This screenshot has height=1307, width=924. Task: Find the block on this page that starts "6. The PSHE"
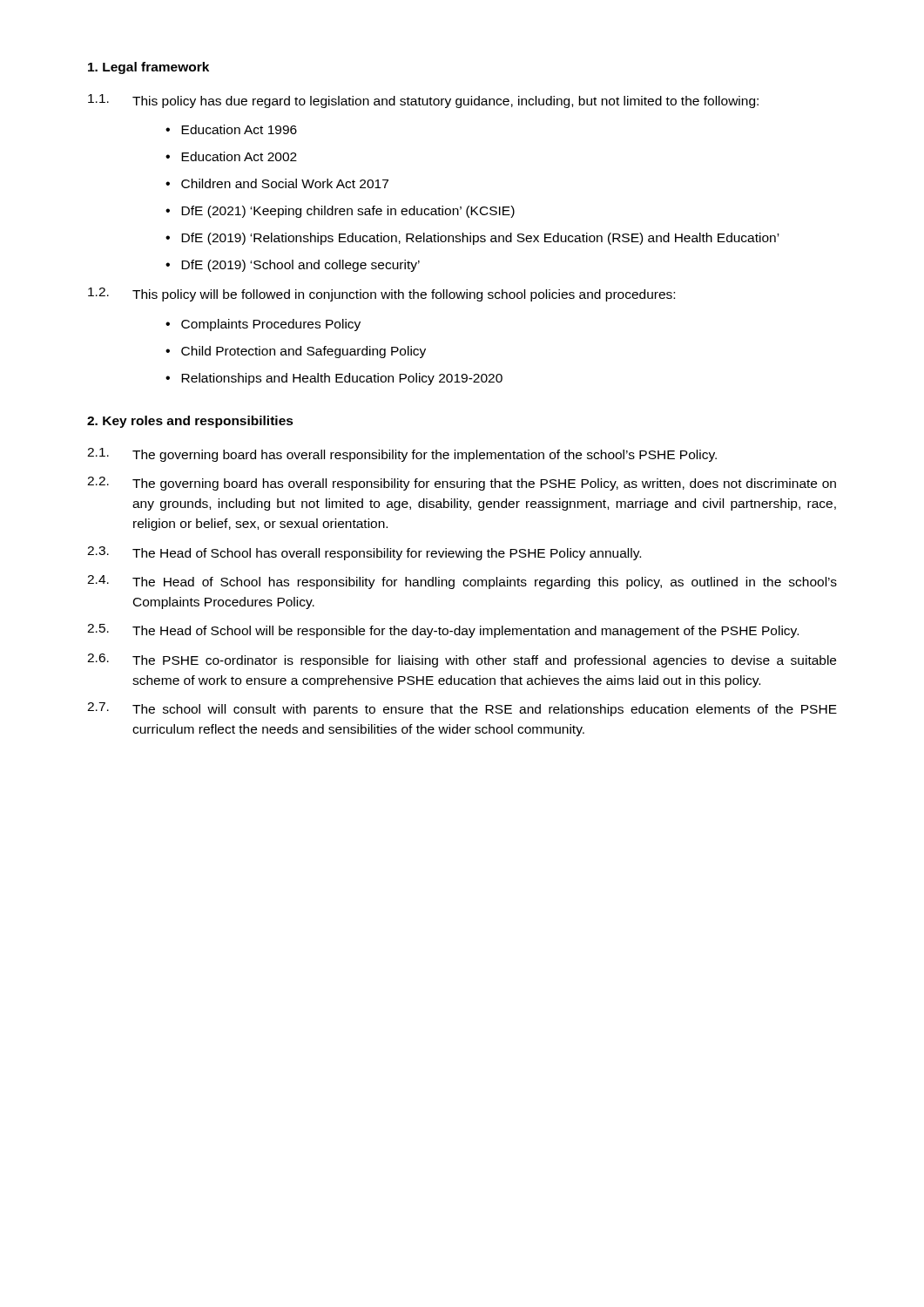click(462, 670)
